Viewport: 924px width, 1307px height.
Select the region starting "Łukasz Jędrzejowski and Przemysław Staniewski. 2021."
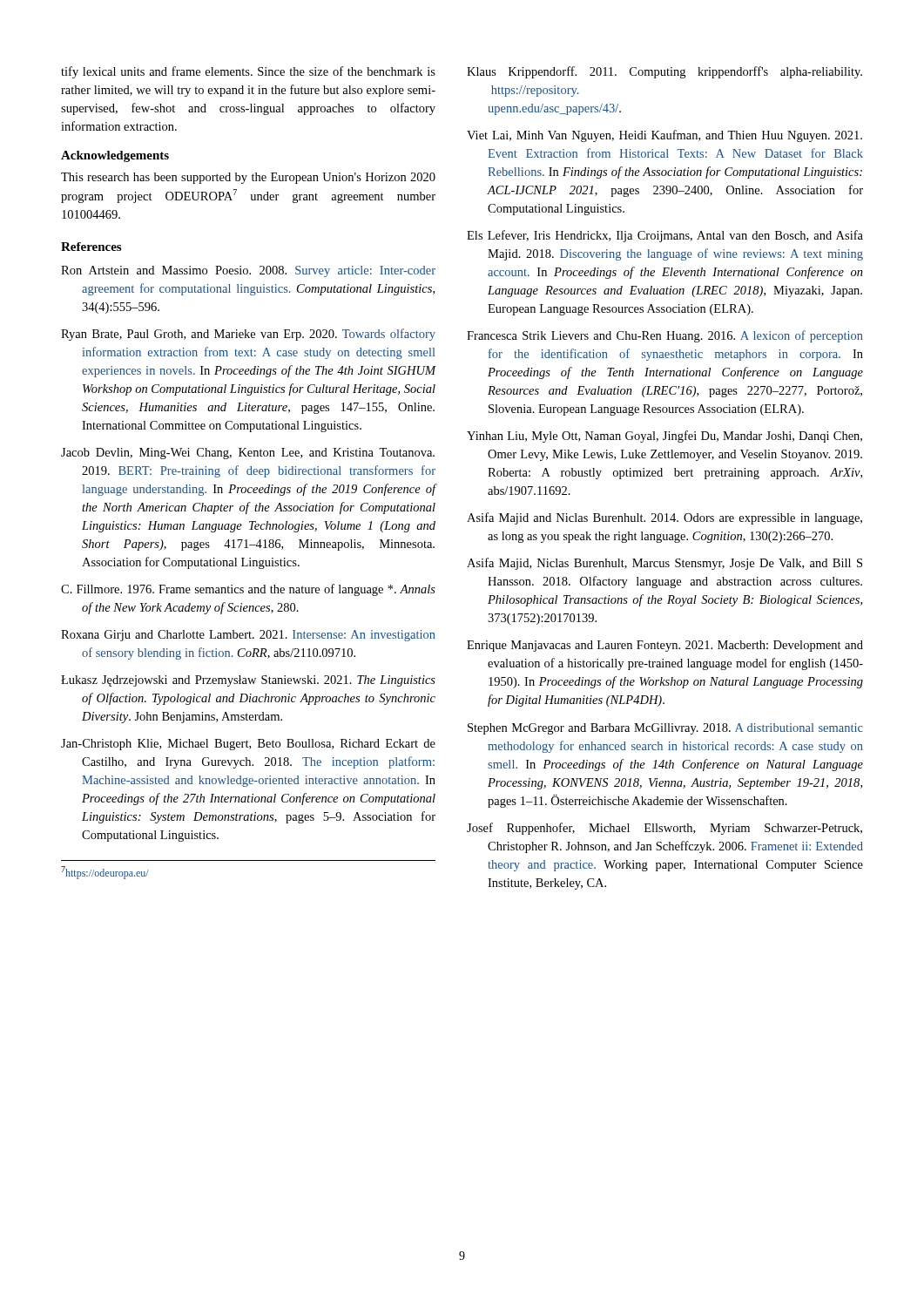point(248,698)
